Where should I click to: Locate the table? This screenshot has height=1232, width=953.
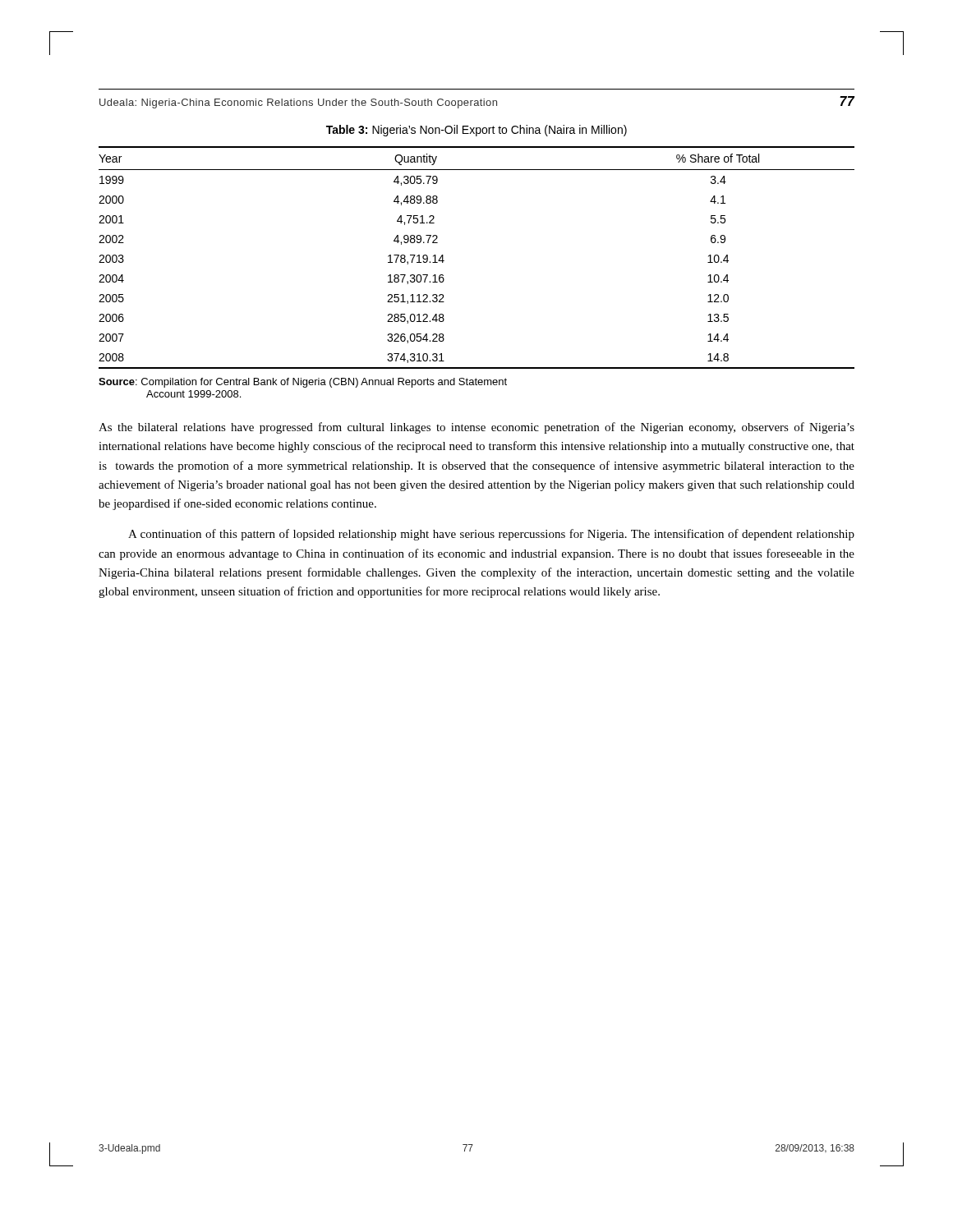(476, 257)
